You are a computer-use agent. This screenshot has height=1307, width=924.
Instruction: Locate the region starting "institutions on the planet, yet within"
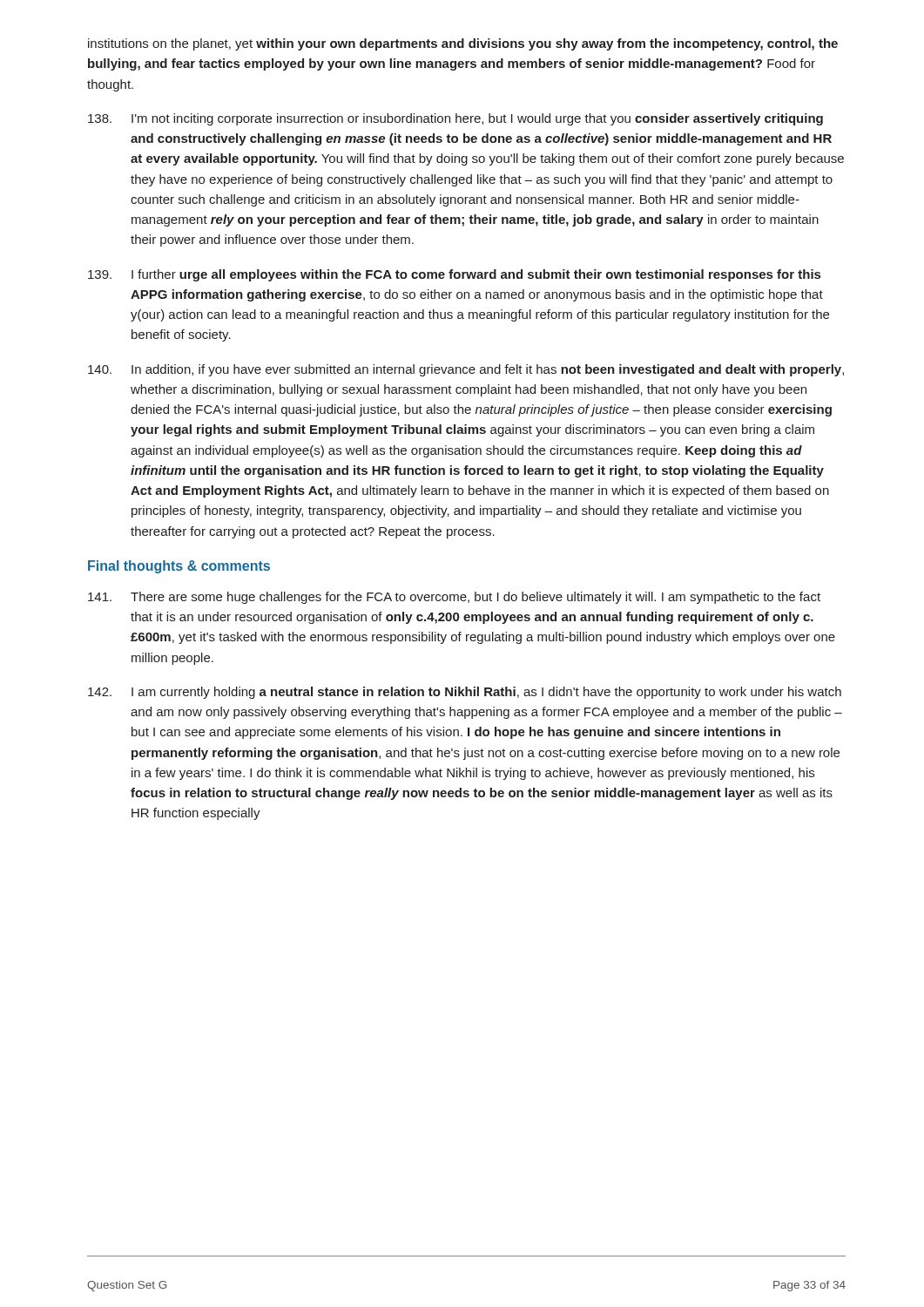tap(463, 63)
